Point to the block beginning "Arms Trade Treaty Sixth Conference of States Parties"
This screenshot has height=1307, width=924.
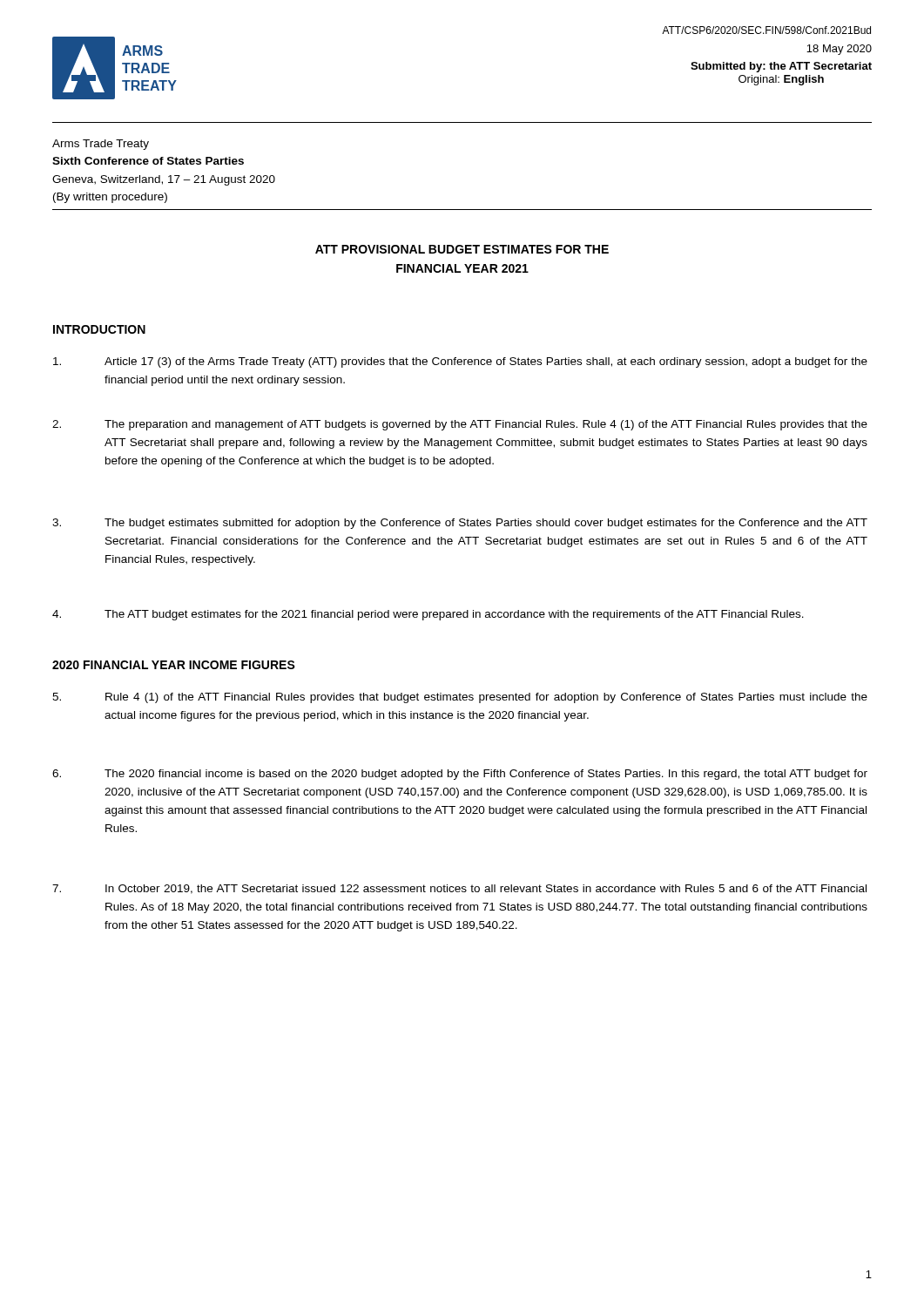click(164, 170)
